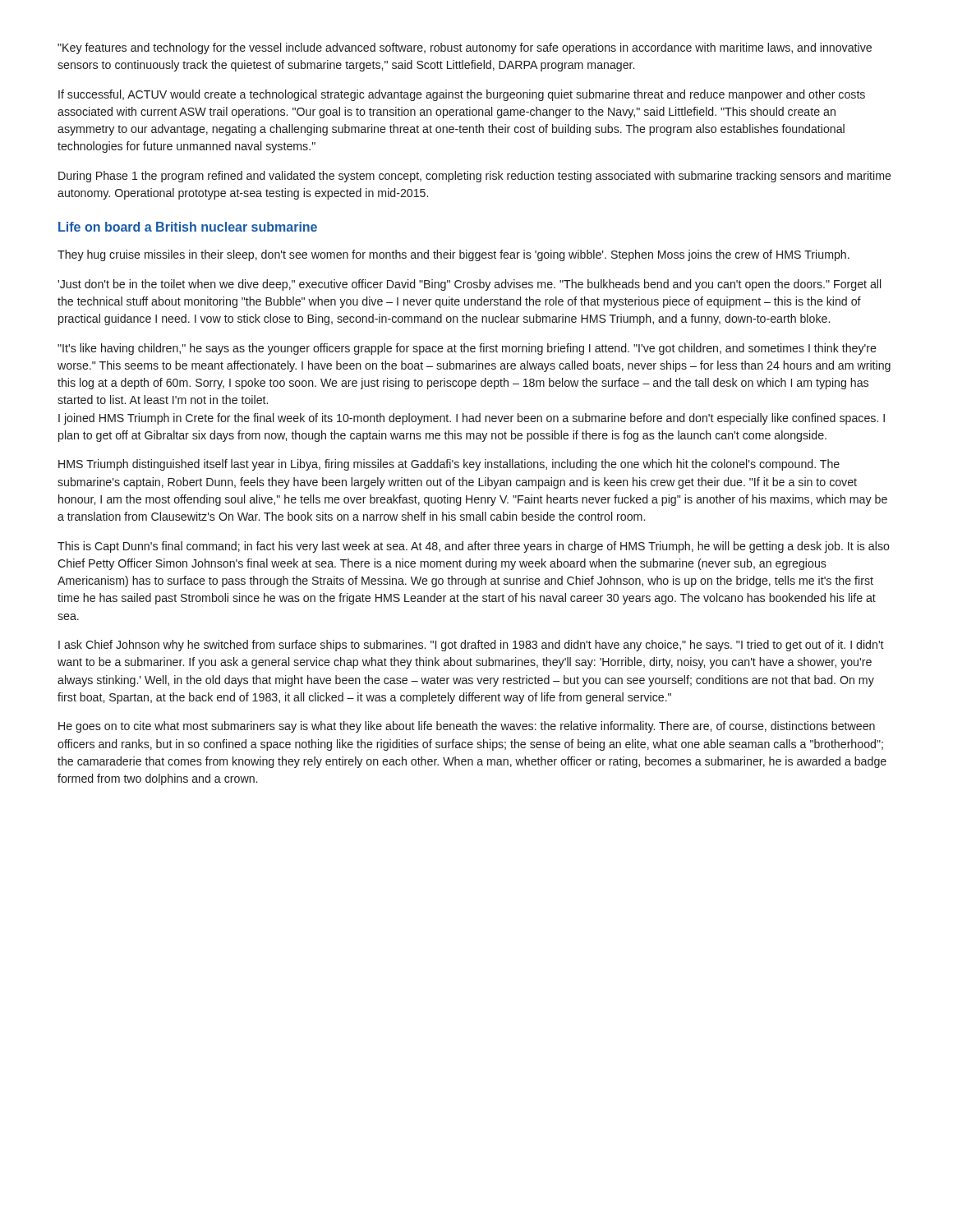The width and height of the screenshot is (953, 1232).
Task: Locate the text block that says "'Just don't be in the toilet when"
Action: (x=470, y=301)
